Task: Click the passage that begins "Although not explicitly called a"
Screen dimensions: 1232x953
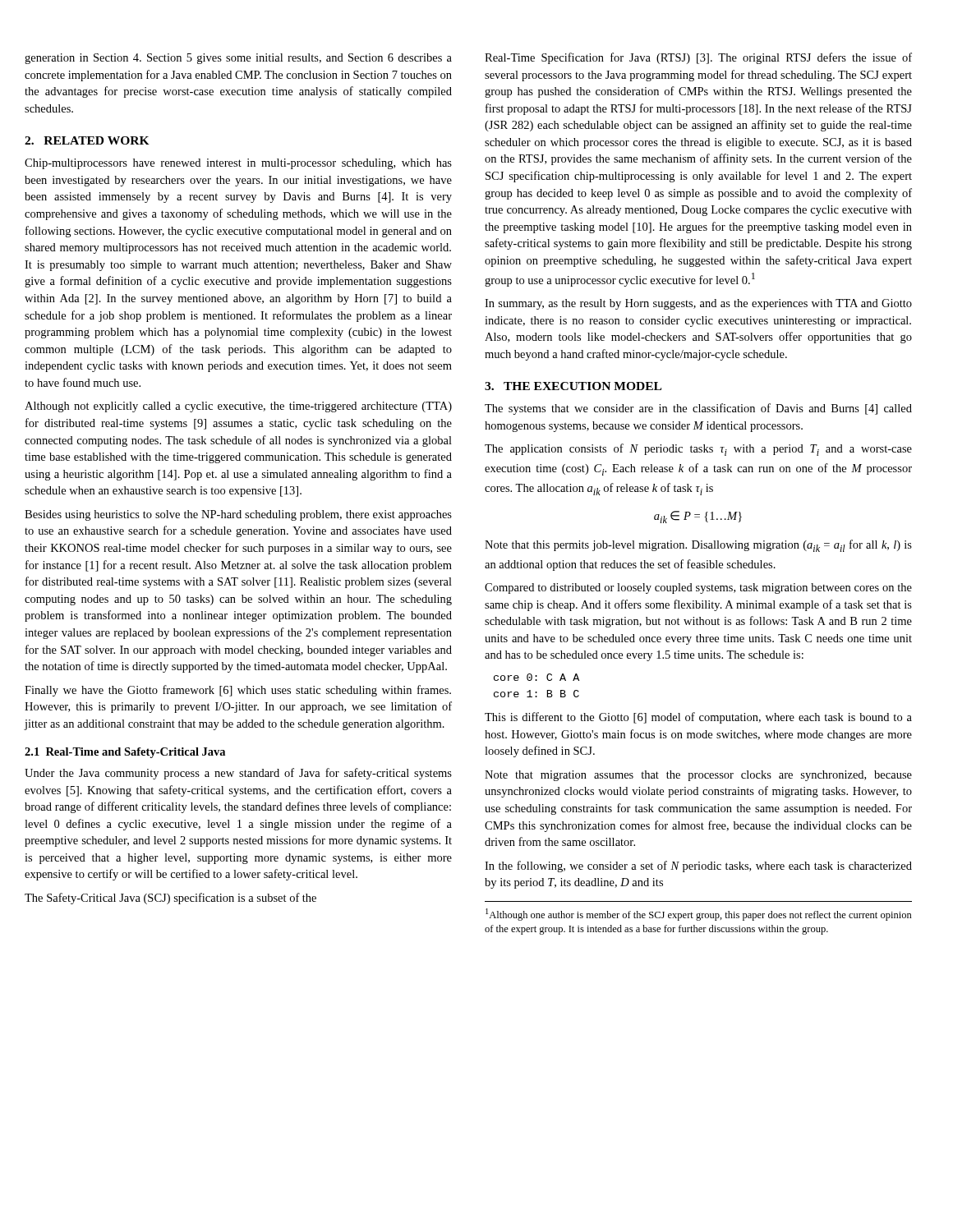Action: (x=238, y=448)
